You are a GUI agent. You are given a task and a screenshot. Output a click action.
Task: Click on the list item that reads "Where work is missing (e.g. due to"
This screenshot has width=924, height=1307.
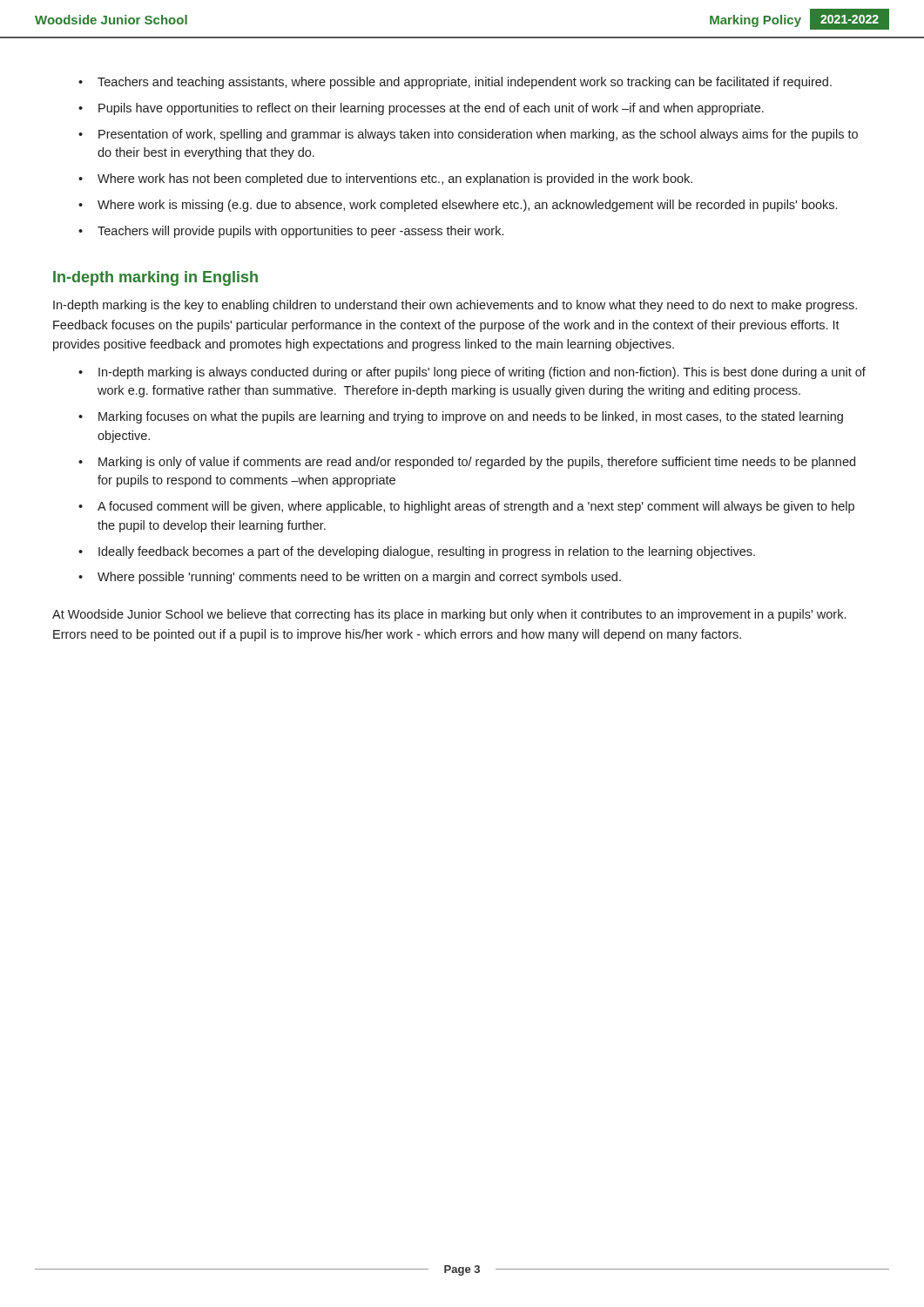pos(468,205)
